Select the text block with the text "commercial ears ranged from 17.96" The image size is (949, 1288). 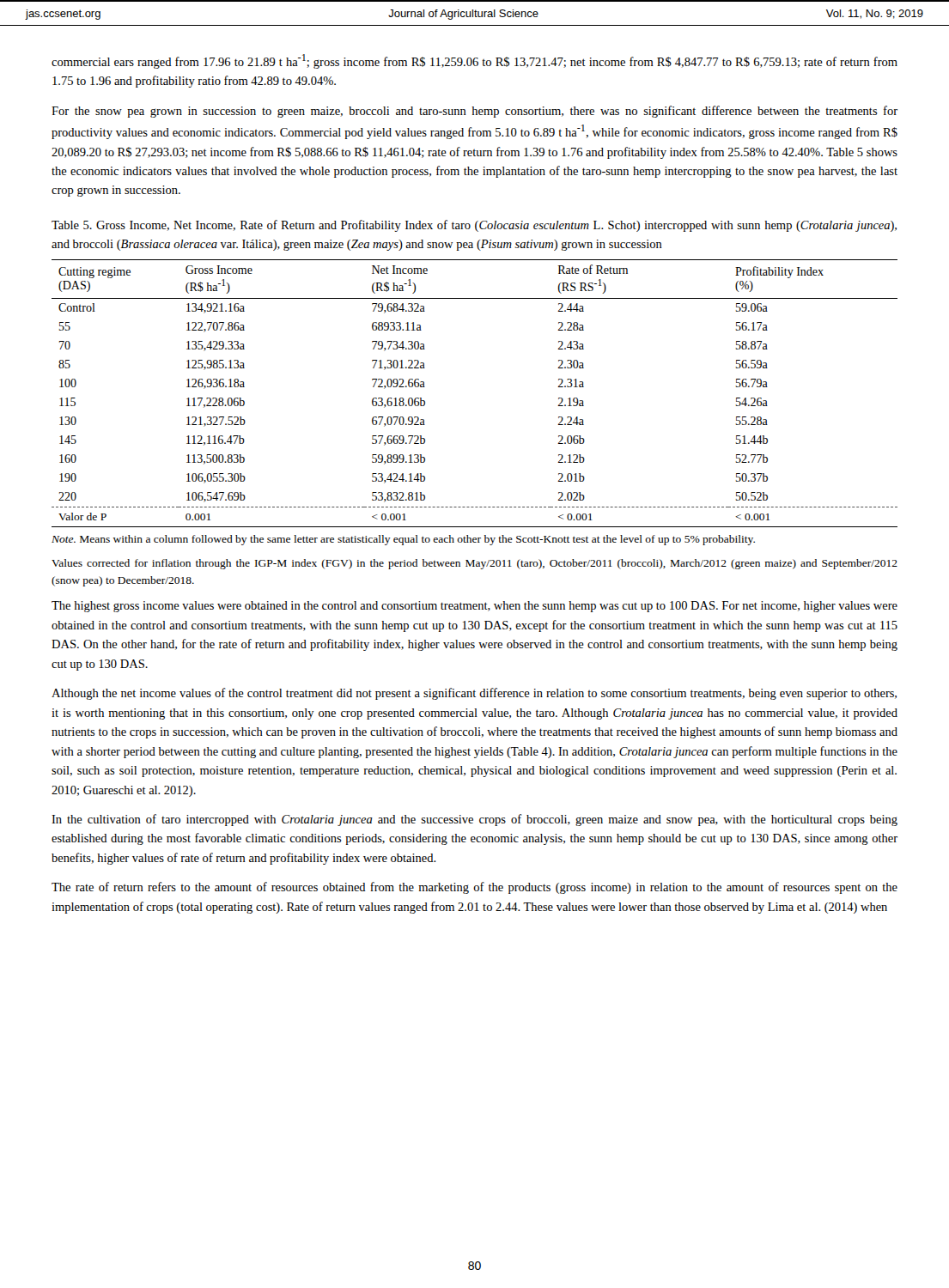474,70
